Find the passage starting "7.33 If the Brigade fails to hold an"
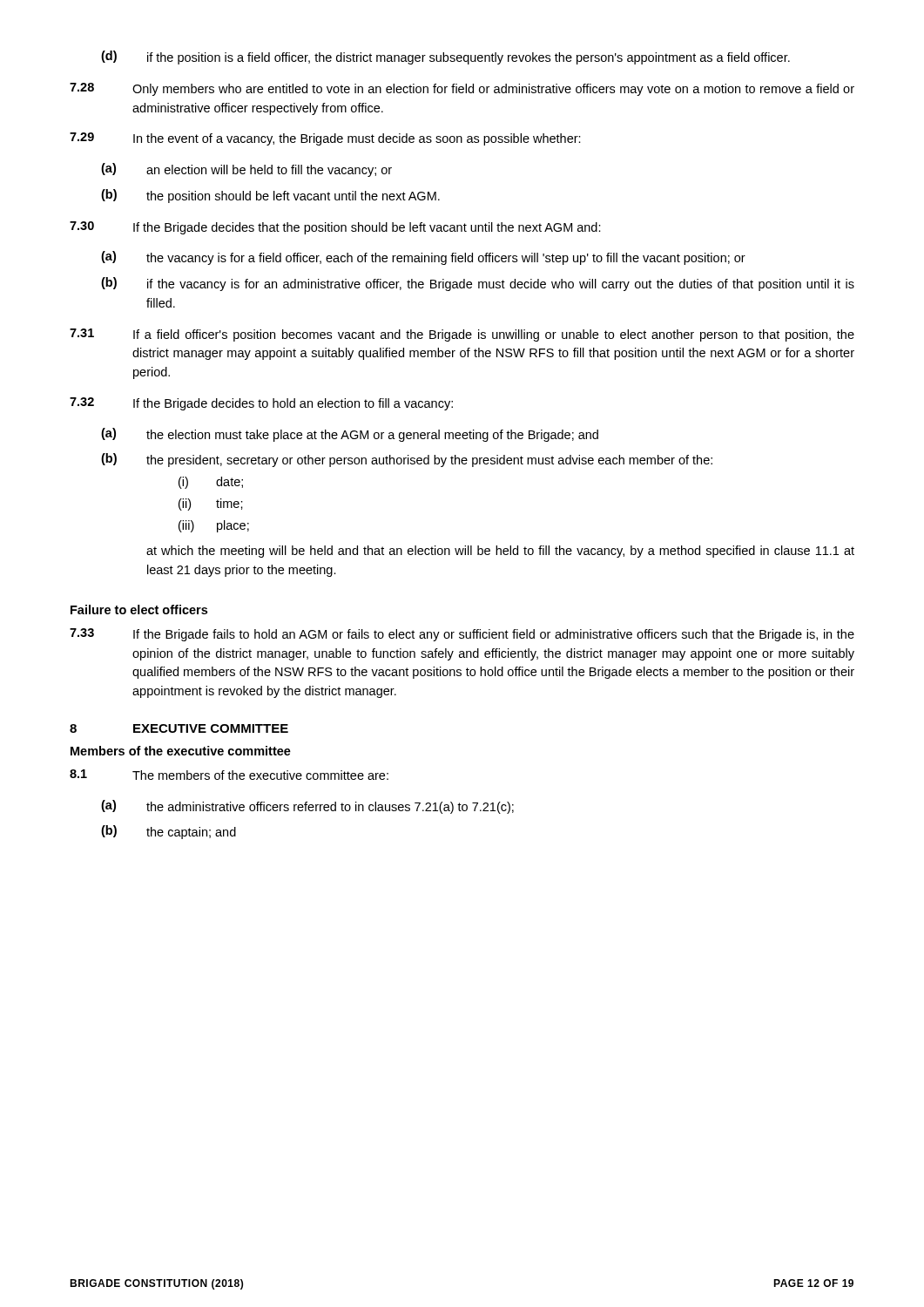 [x=462, y=663]
